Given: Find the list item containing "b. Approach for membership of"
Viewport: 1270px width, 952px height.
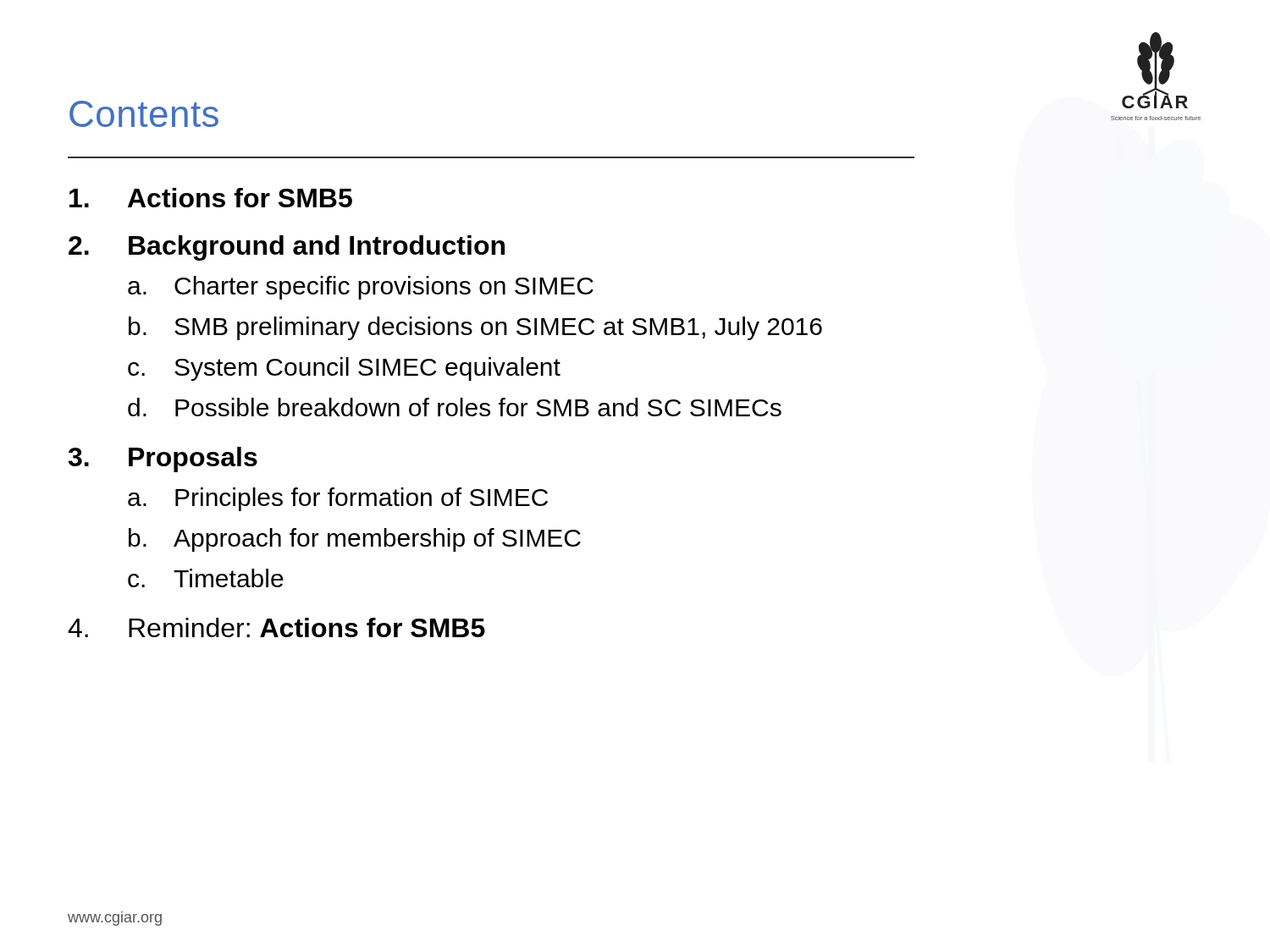Looking at the screenshot, I should (x=354, y=538).
